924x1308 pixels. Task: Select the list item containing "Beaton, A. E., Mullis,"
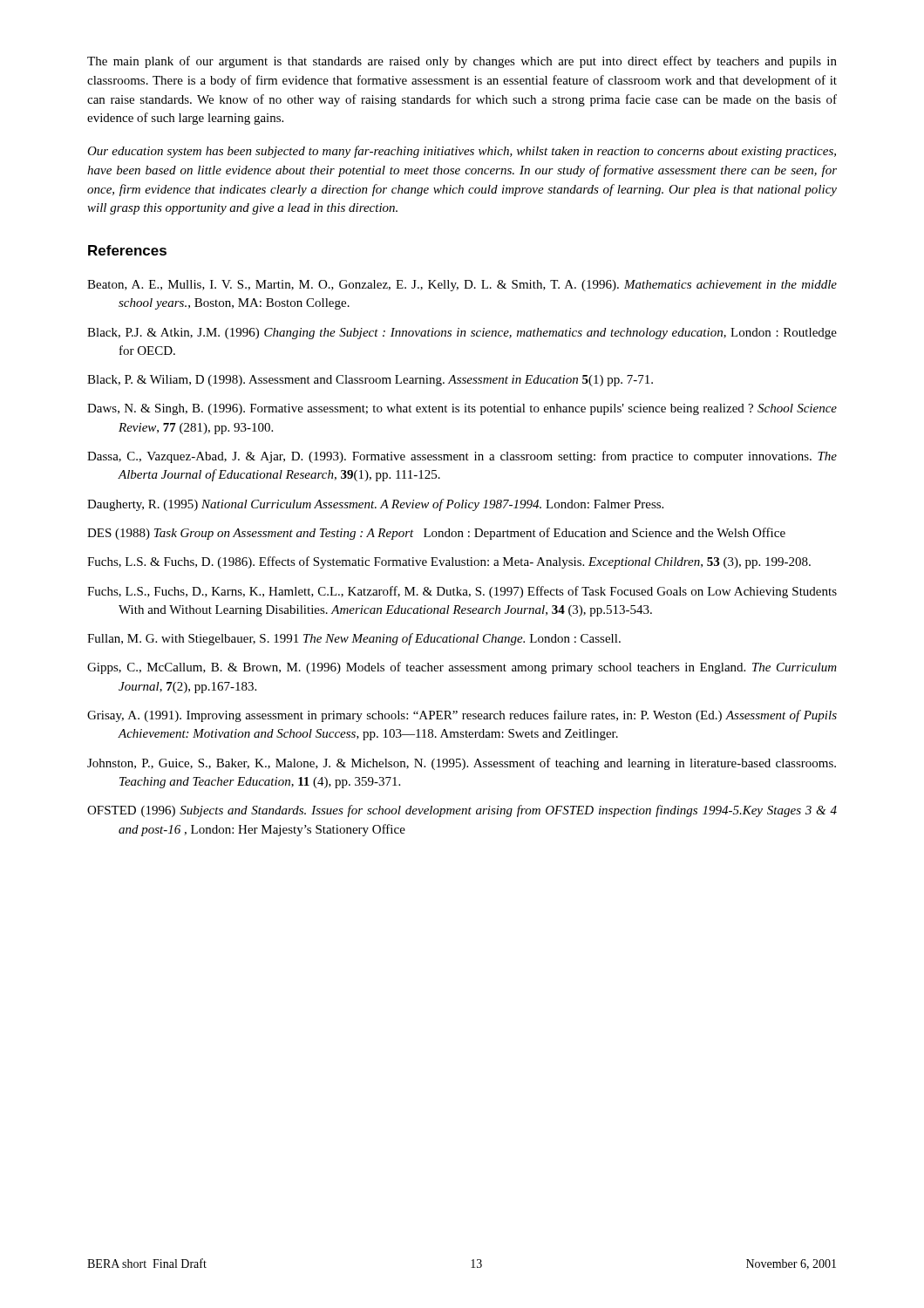pyautogui.click(x=462, y=294)
